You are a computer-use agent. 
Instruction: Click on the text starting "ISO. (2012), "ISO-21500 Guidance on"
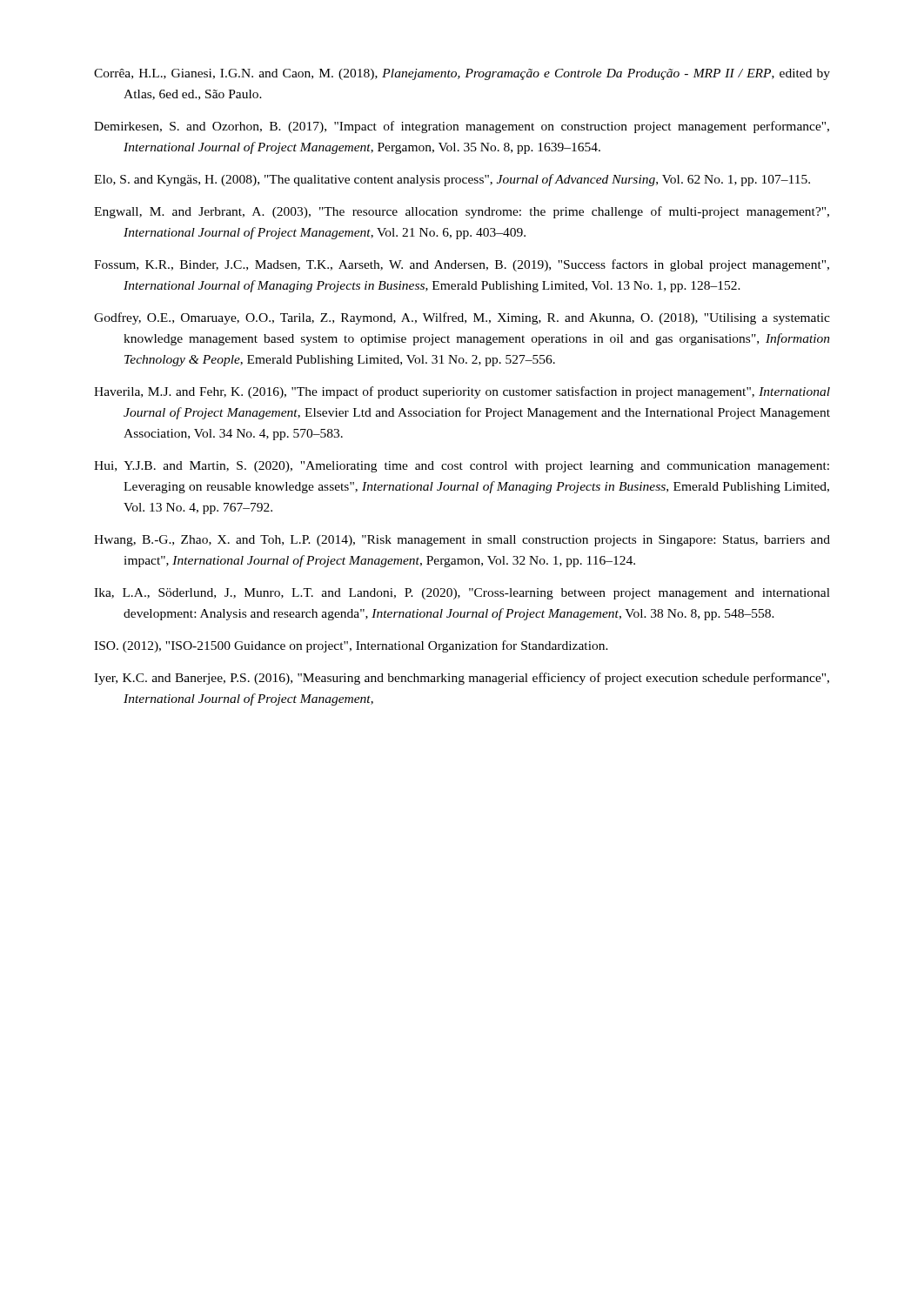(x=351, y=645)
